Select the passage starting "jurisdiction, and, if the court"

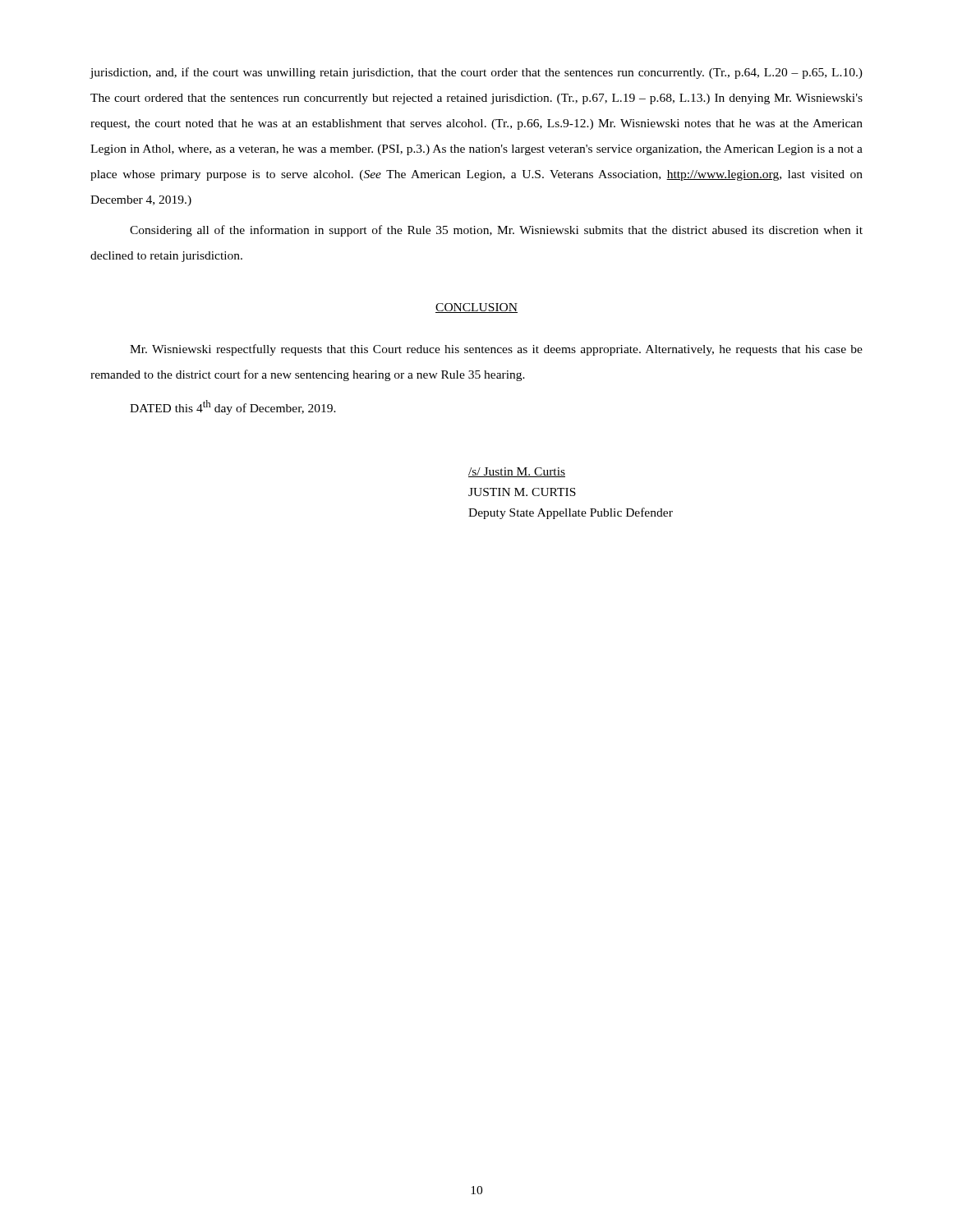(x=476, y=136)
